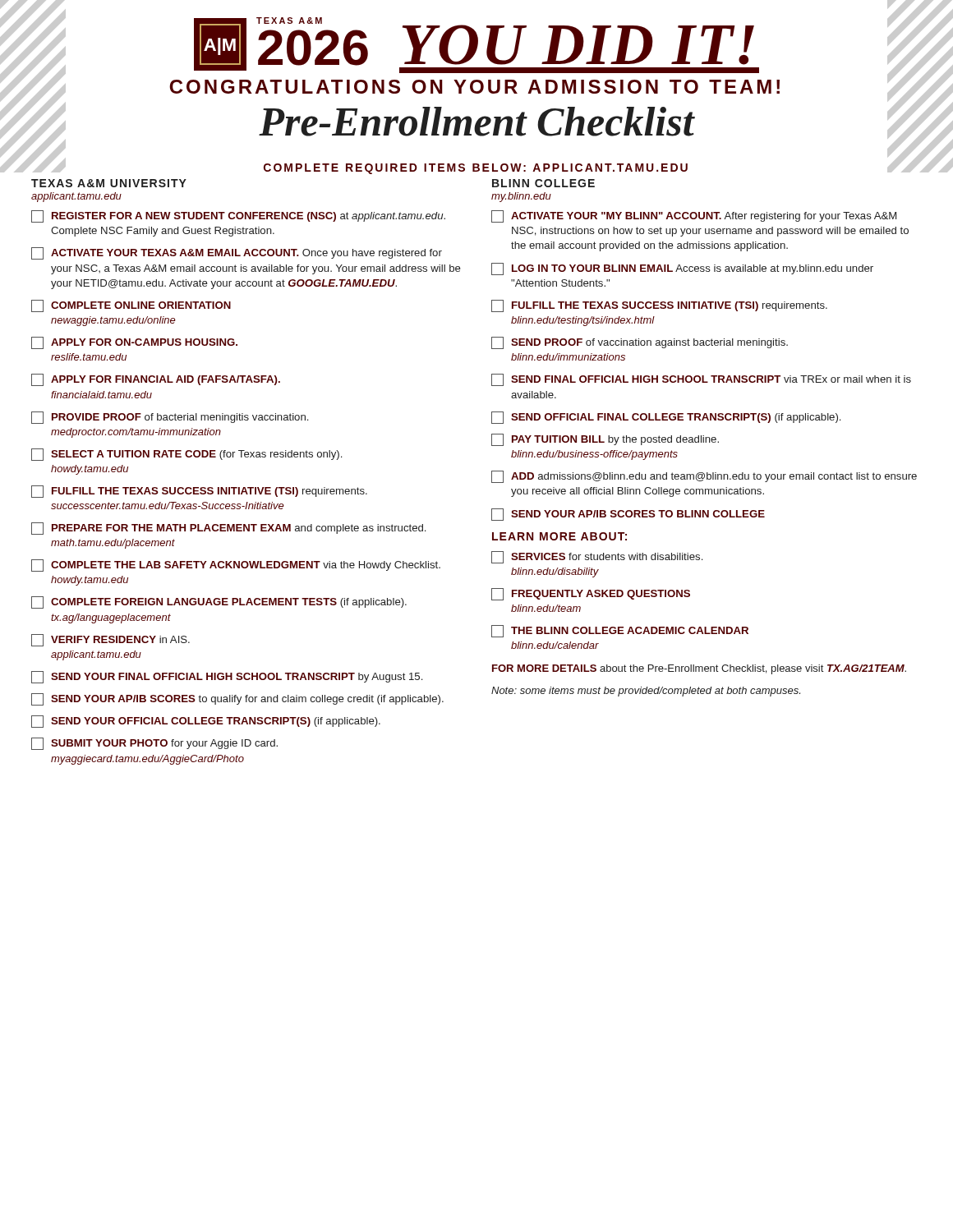Click the passage that begins "PROVIDE PROOF of bacterial meningitis"
Viewport: 953px width, 1232px height.
pyautogui.click(x=246, y=424)
